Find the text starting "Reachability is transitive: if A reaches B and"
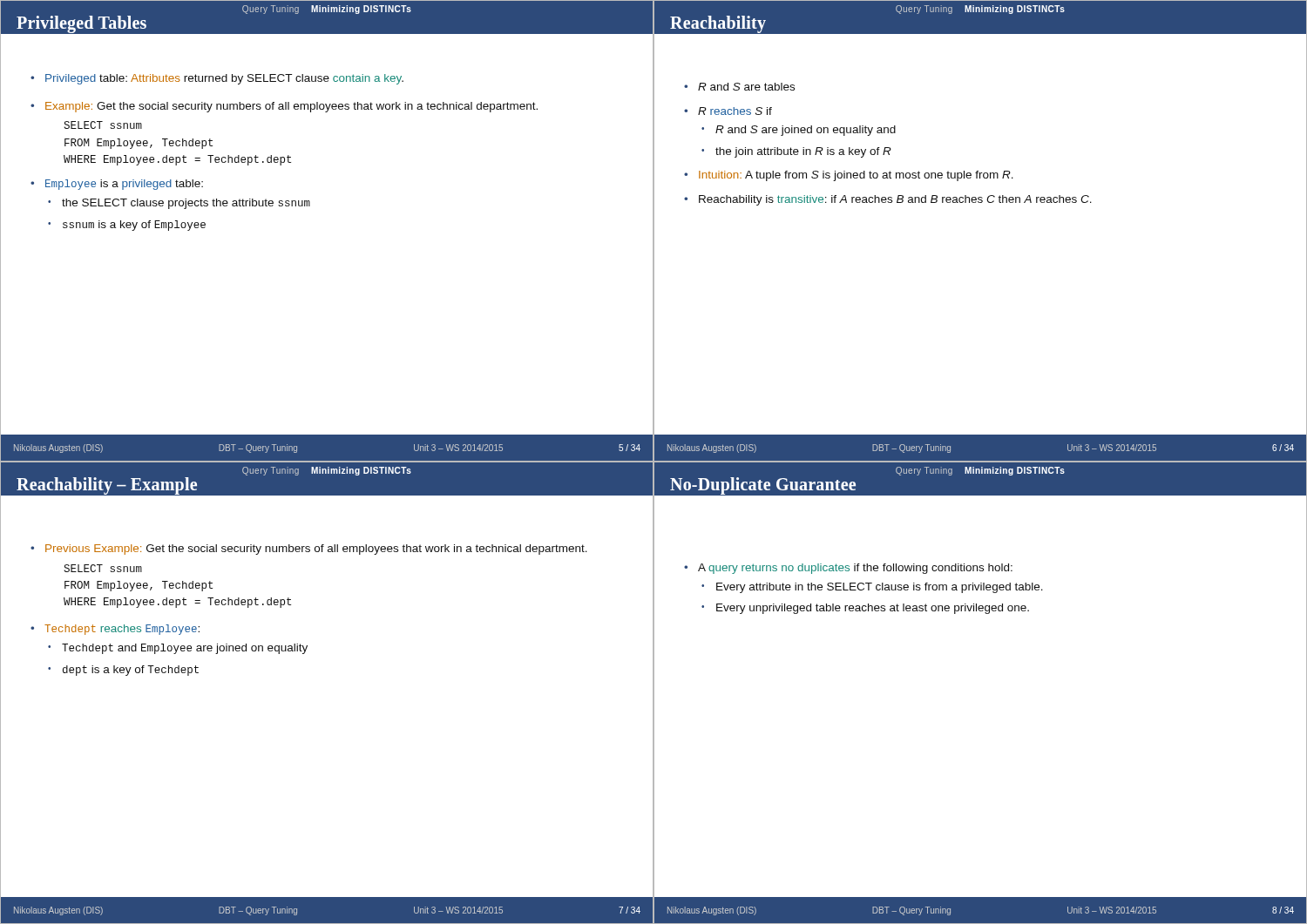1307x924 pixels. point(895,199)
